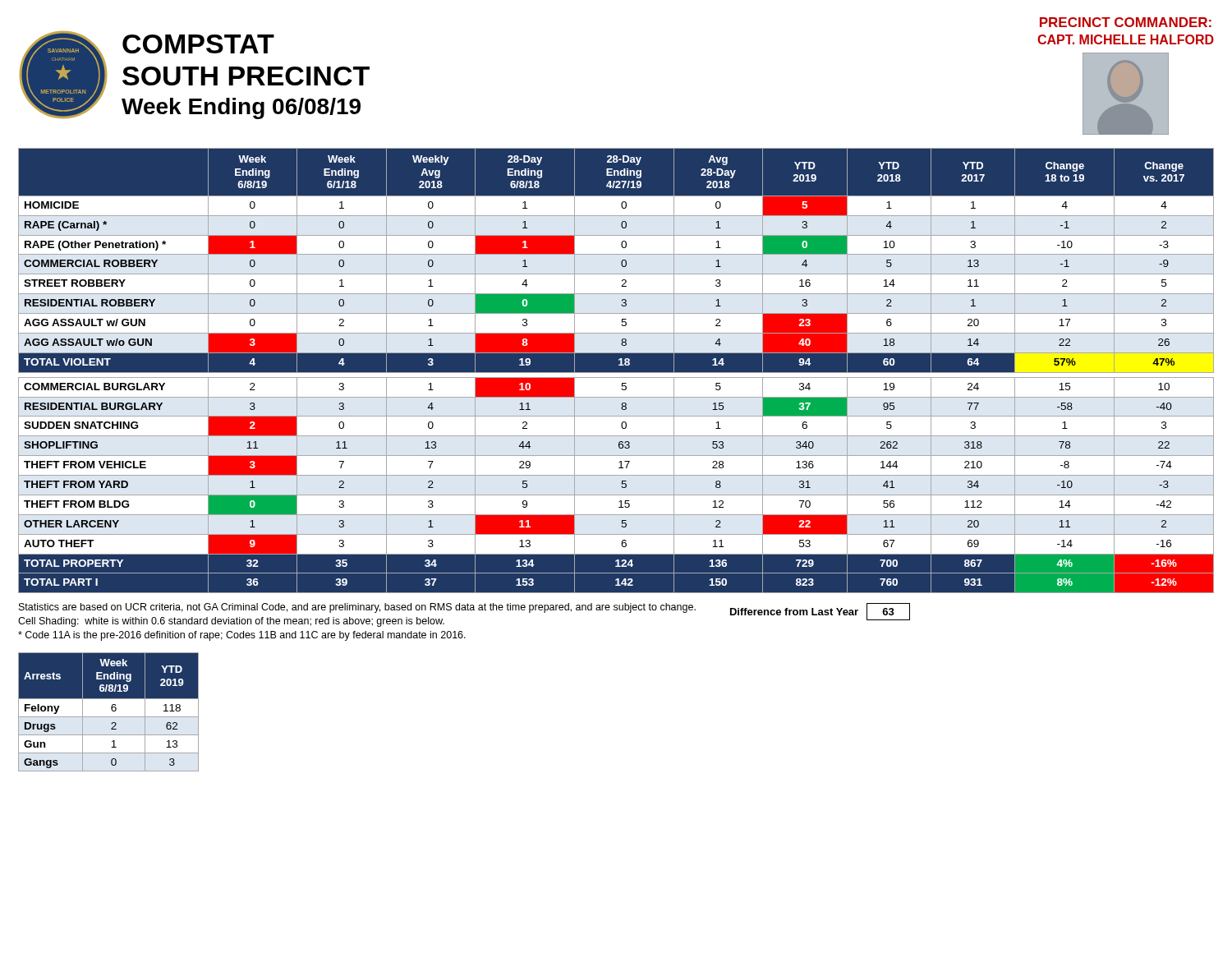Locate the table with the text "TOTAL PROPERTY"

616,371
